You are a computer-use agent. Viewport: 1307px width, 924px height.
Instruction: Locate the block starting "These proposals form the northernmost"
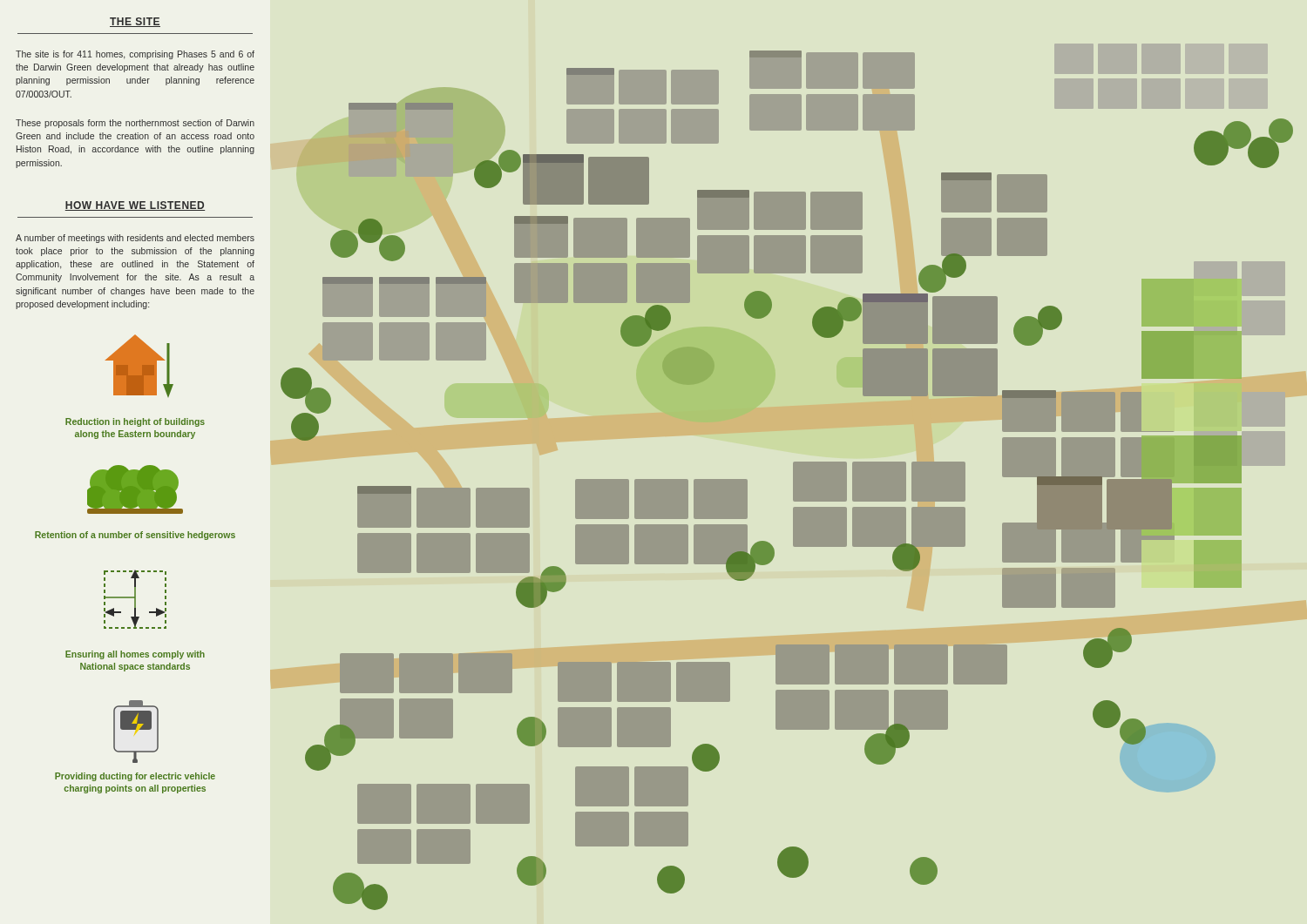[x=135, y=143]
